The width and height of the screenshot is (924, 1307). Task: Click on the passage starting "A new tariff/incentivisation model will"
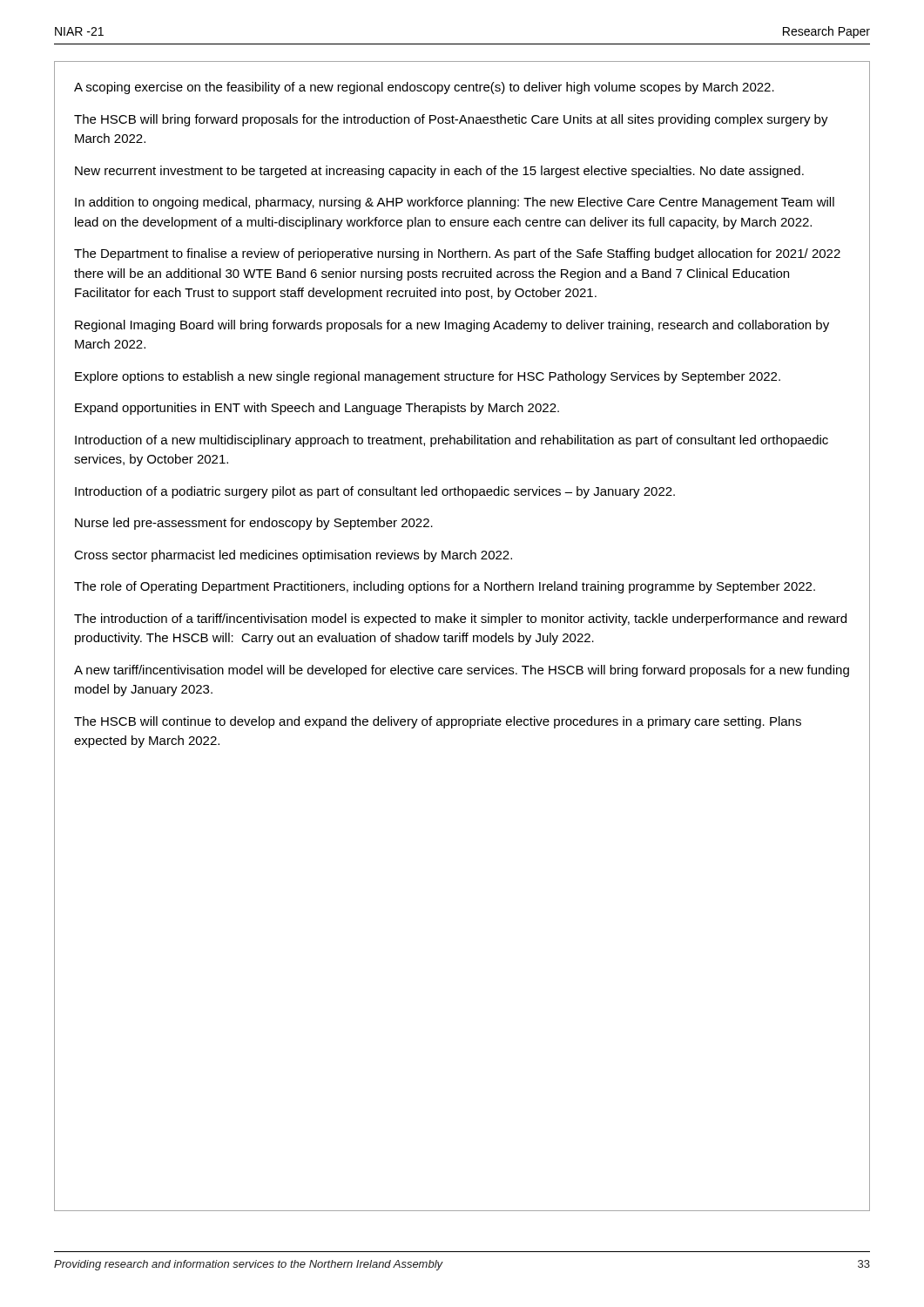[x=462, y=679]
